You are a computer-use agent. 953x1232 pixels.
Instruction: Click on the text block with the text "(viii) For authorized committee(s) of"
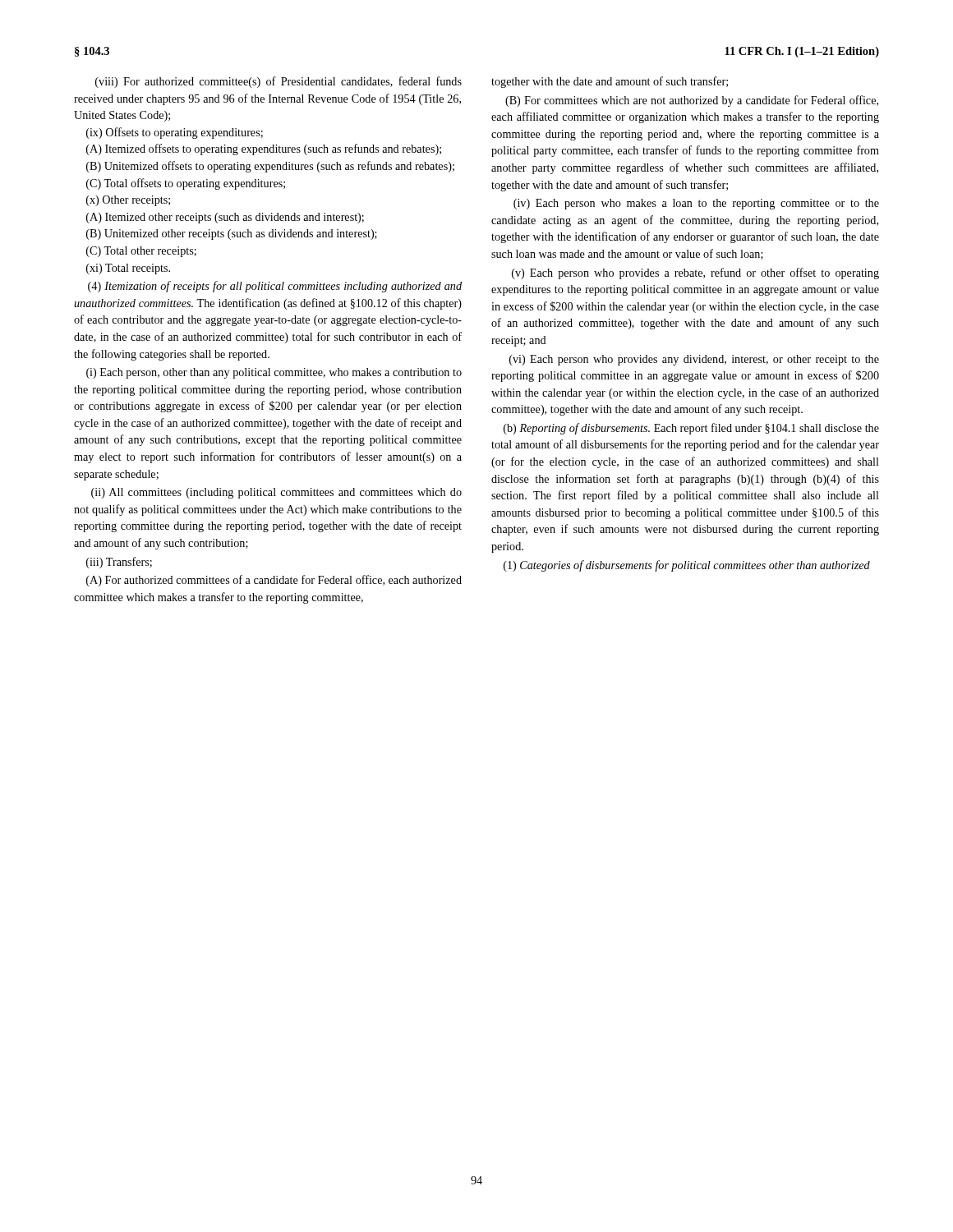tap(268, 175)
